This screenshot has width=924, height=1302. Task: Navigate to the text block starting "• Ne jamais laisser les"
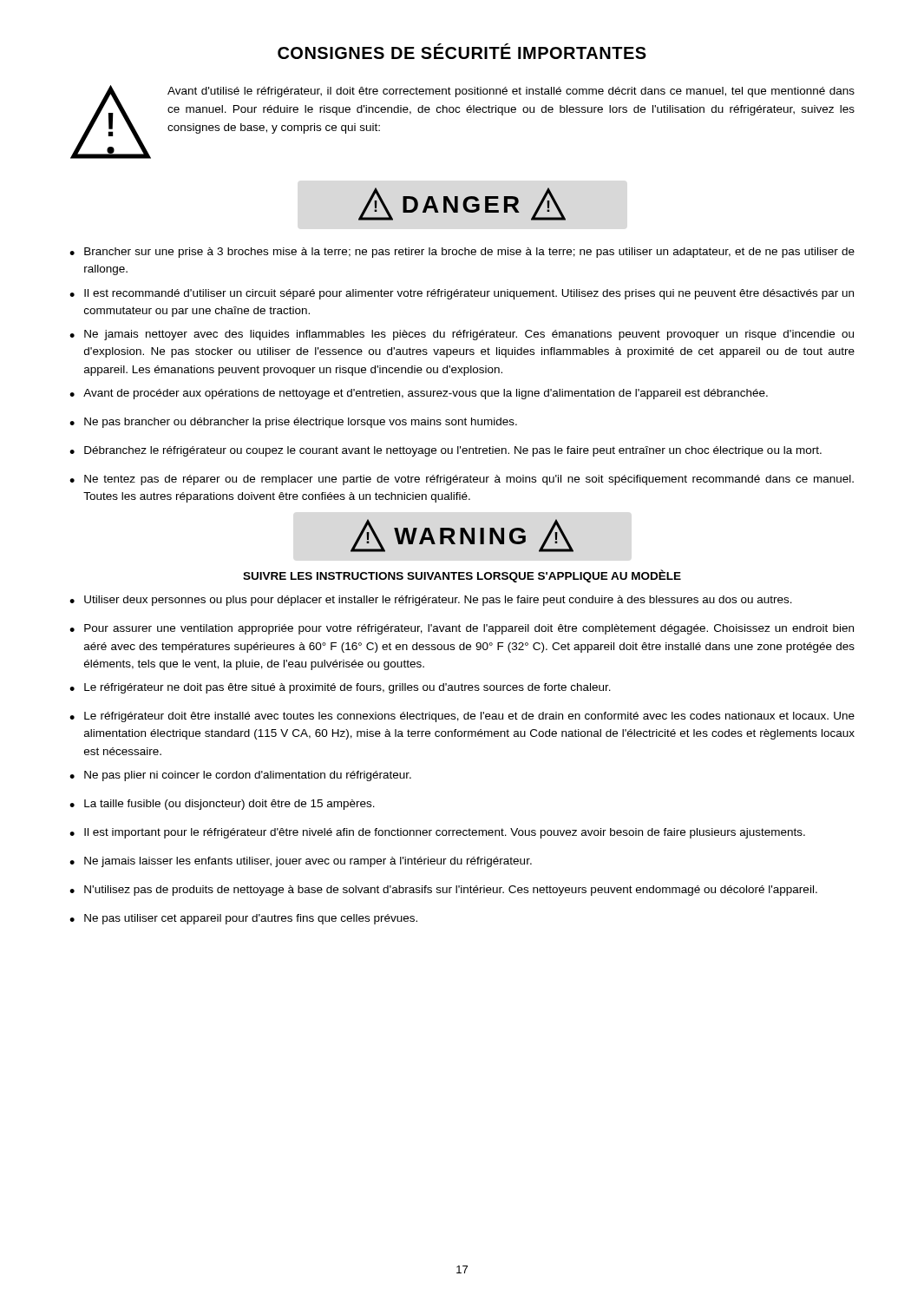pyautogui.click(x=301, y=863)
